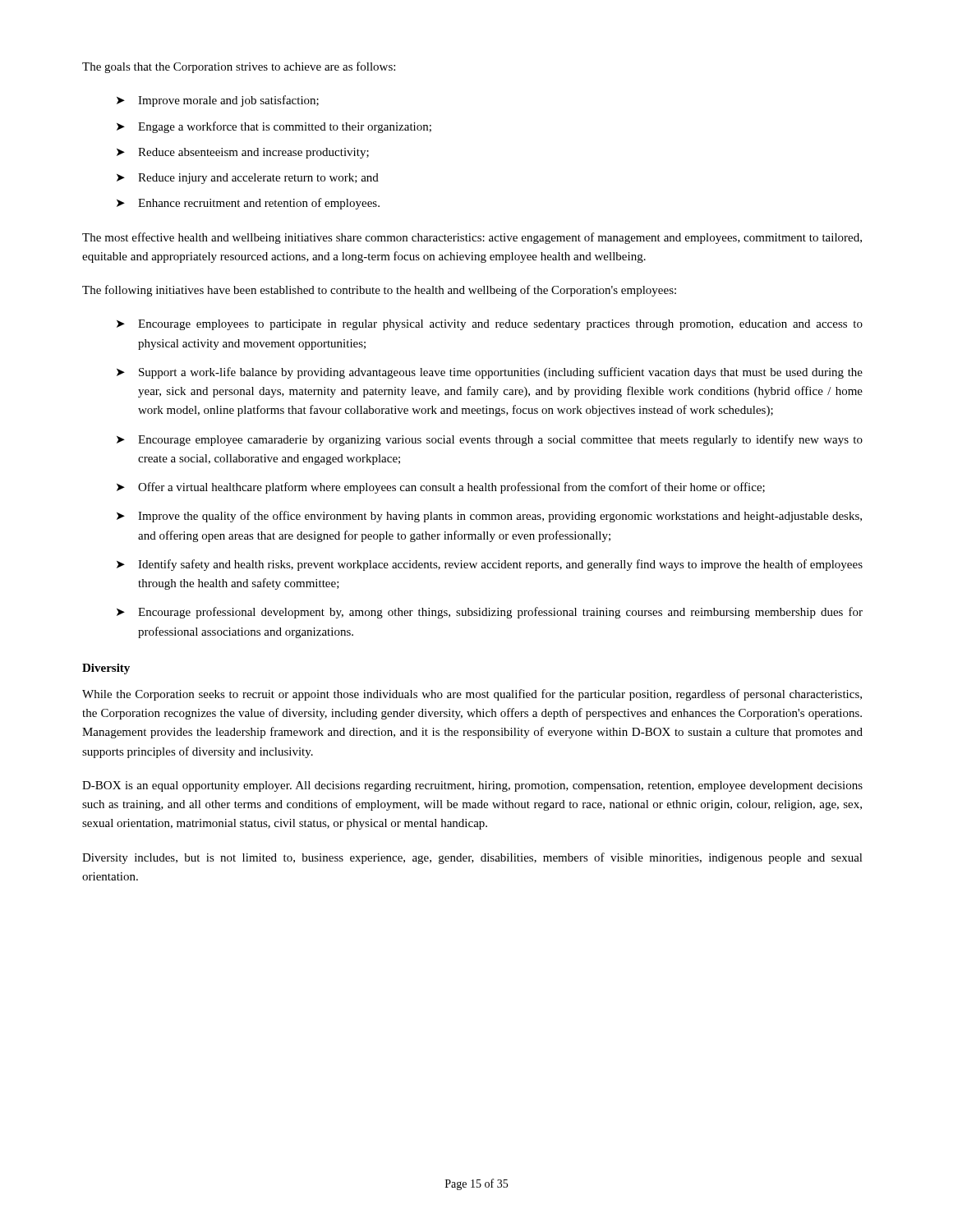Select the text block containing "Diversity includes, but is"
Screen dimensions: 1232x953
click(x=472, y=867)
